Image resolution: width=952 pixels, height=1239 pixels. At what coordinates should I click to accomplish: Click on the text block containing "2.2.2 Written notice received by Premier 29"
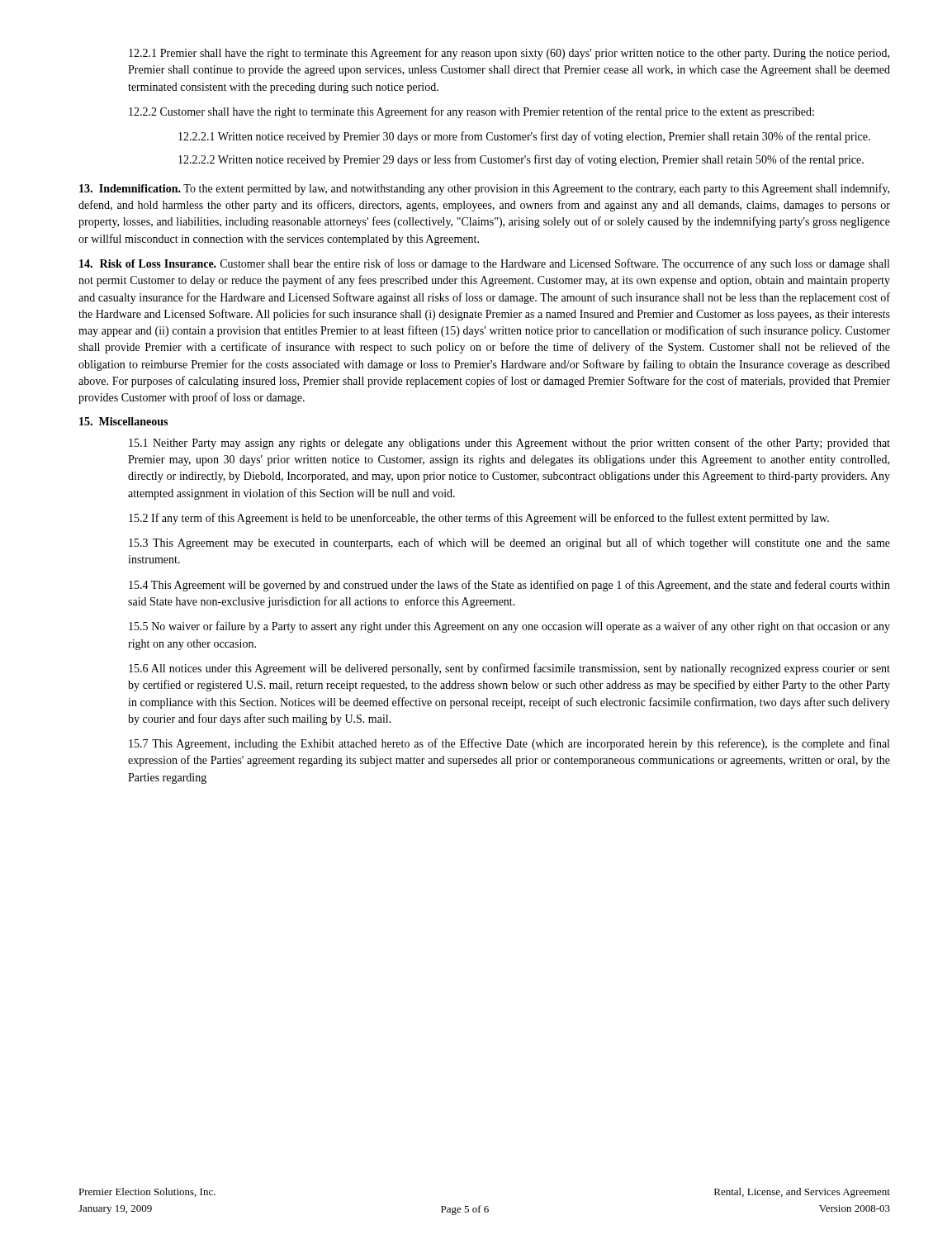click(x=521, y=160)
